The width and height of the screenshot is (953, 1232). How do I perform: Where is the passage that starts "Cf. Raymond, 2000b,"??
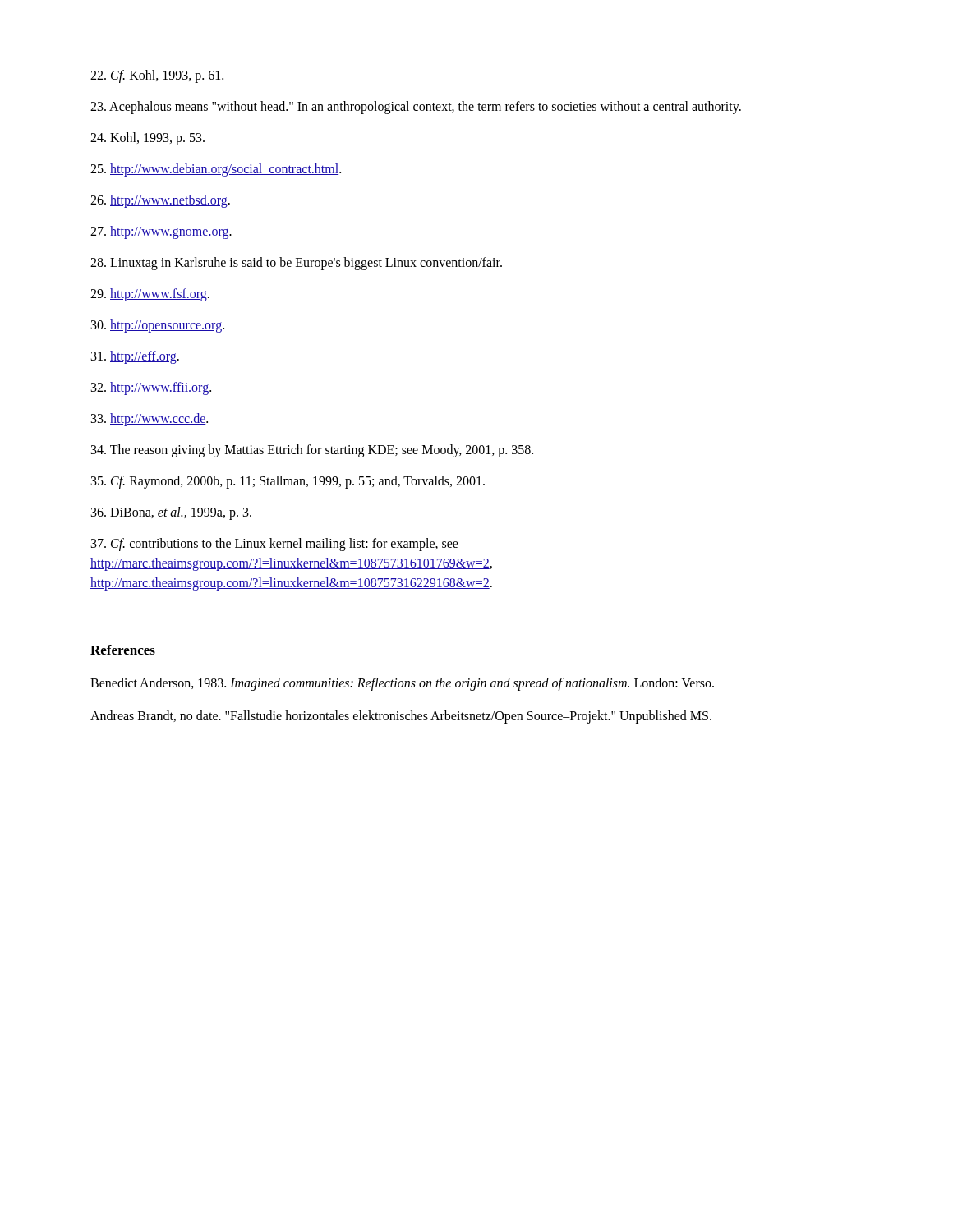point(288,481)
